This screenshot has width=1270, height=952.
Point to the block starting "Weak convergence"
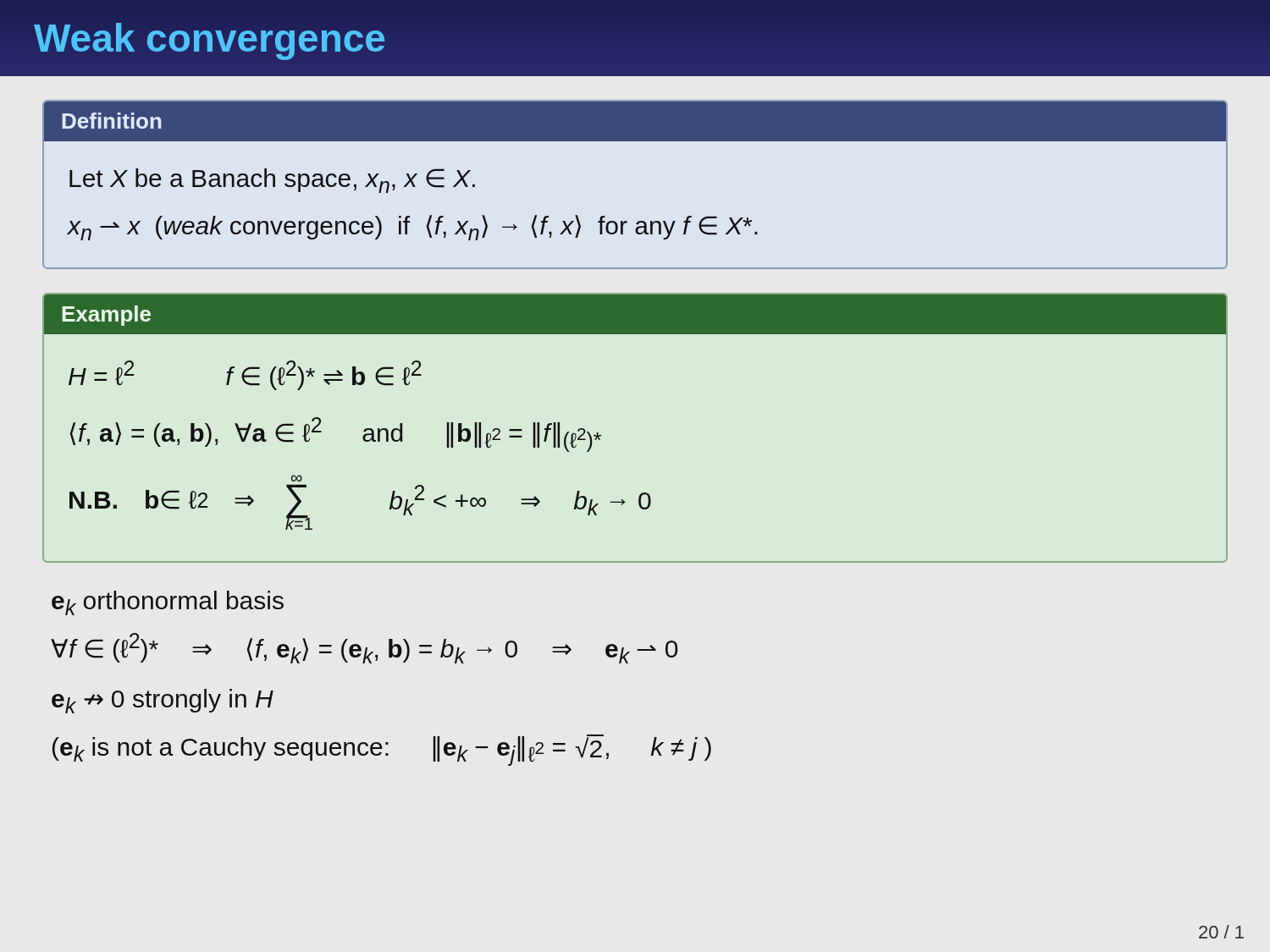coord(210,38)
